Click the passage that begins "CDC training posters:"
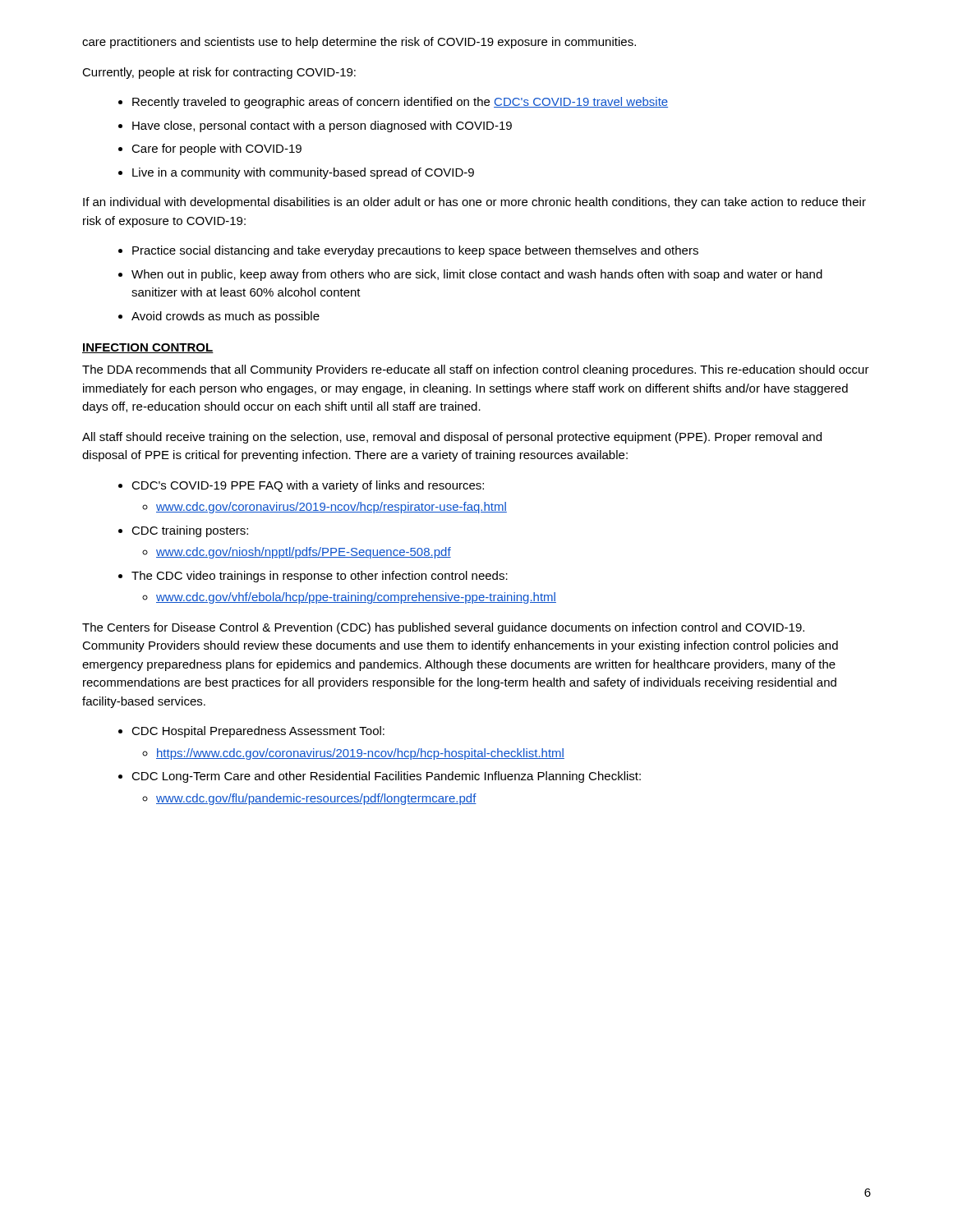Image resolution: width=953 pixels, height=1232 pixels. click(190, 531)
